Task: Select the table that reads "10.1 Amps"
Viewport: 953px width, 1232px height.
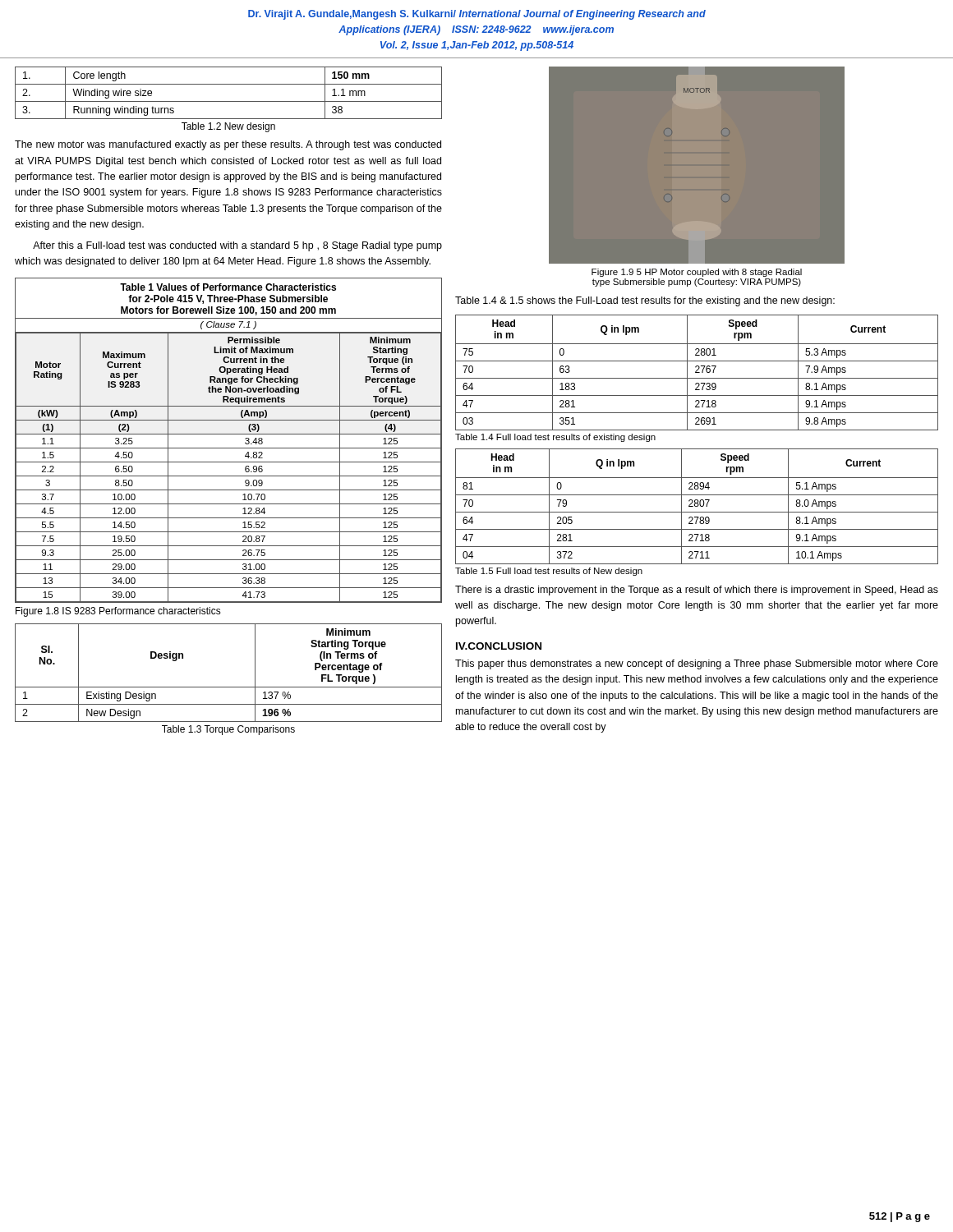Action: [697, 506]
